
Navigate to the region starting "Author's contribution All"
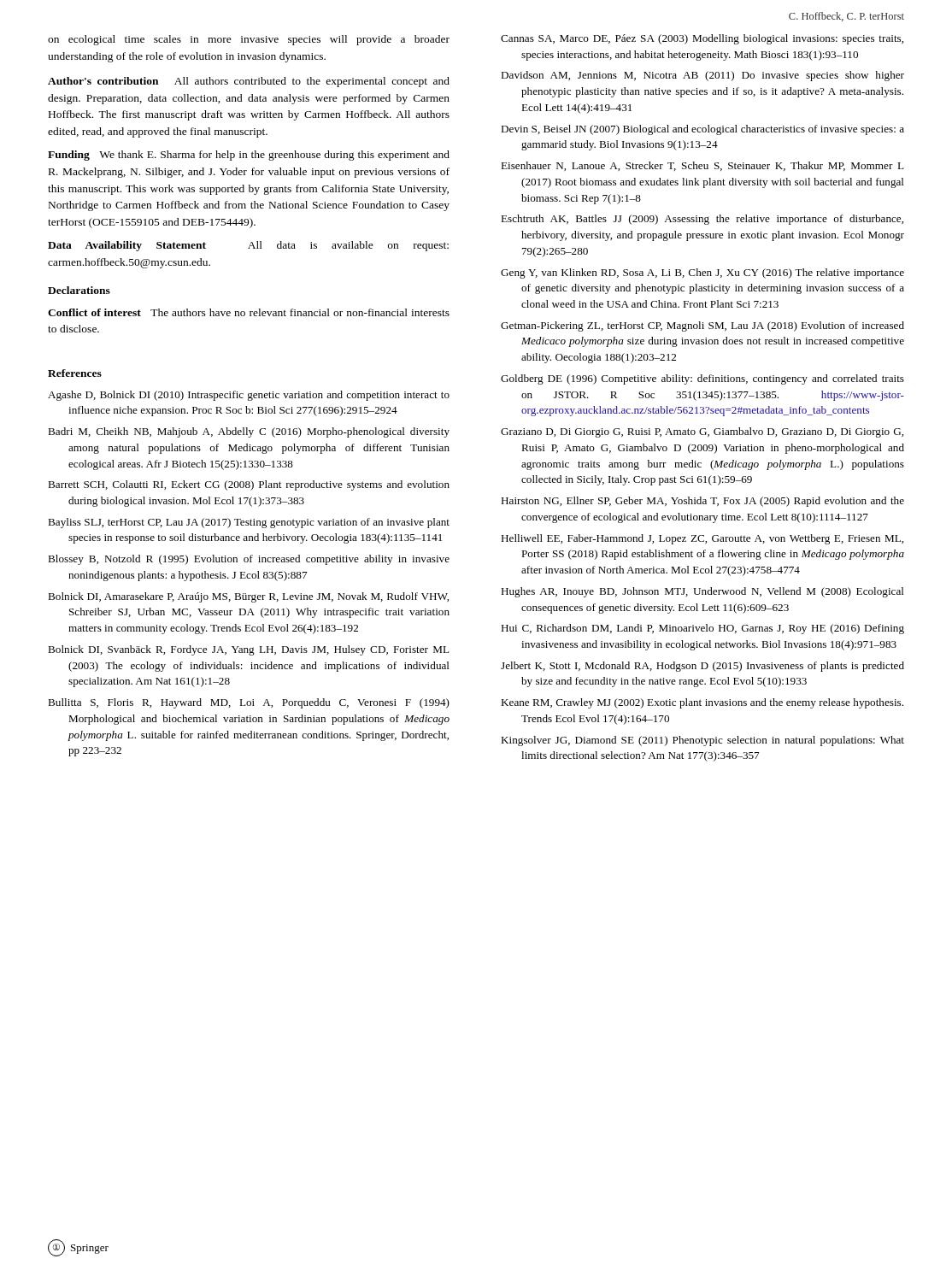click(x=249, y=106)
